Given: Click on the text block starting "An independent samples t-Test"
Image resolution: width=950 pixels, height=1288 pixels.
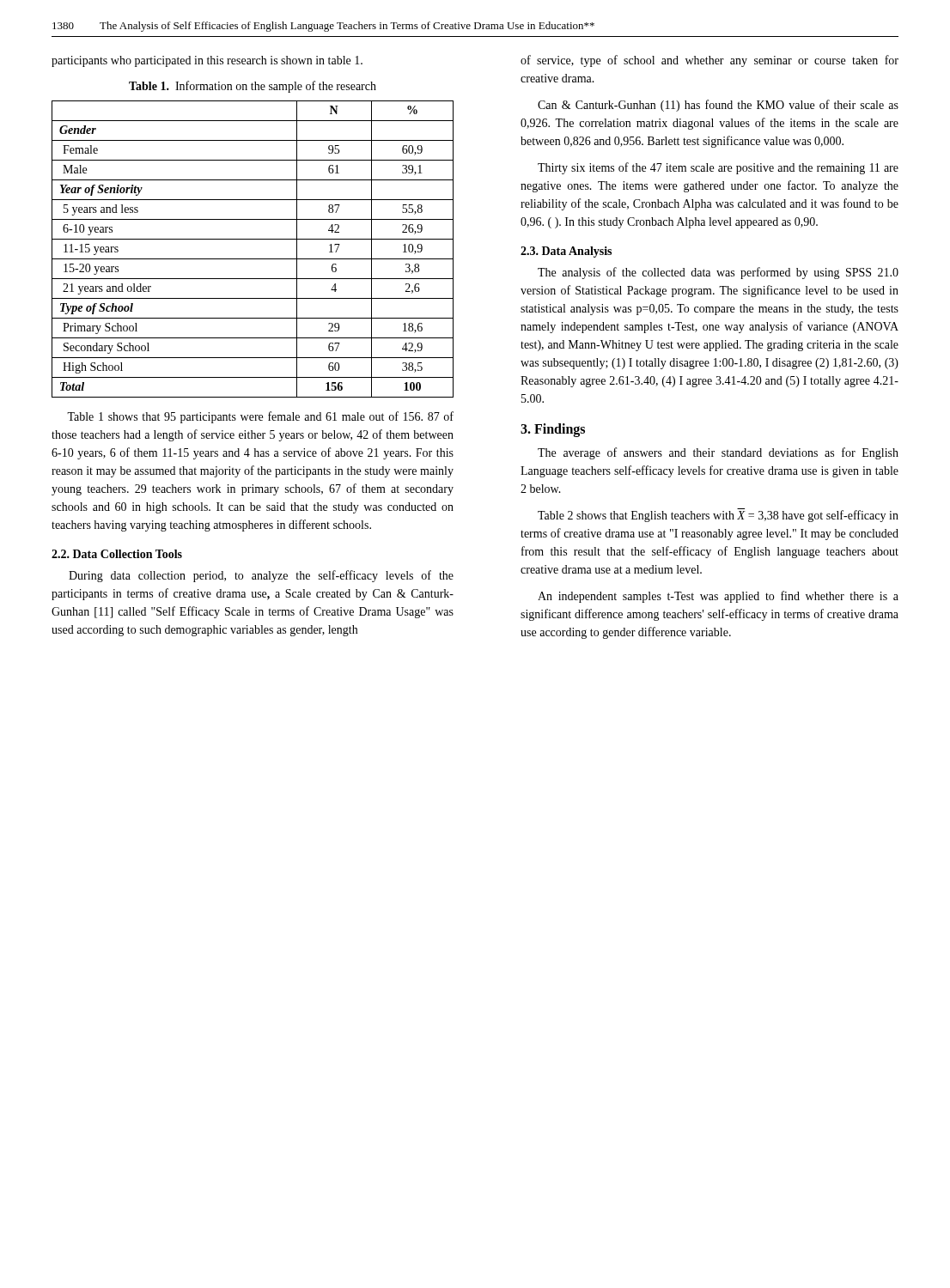Looking at the screenshot, I should point(710,614).
